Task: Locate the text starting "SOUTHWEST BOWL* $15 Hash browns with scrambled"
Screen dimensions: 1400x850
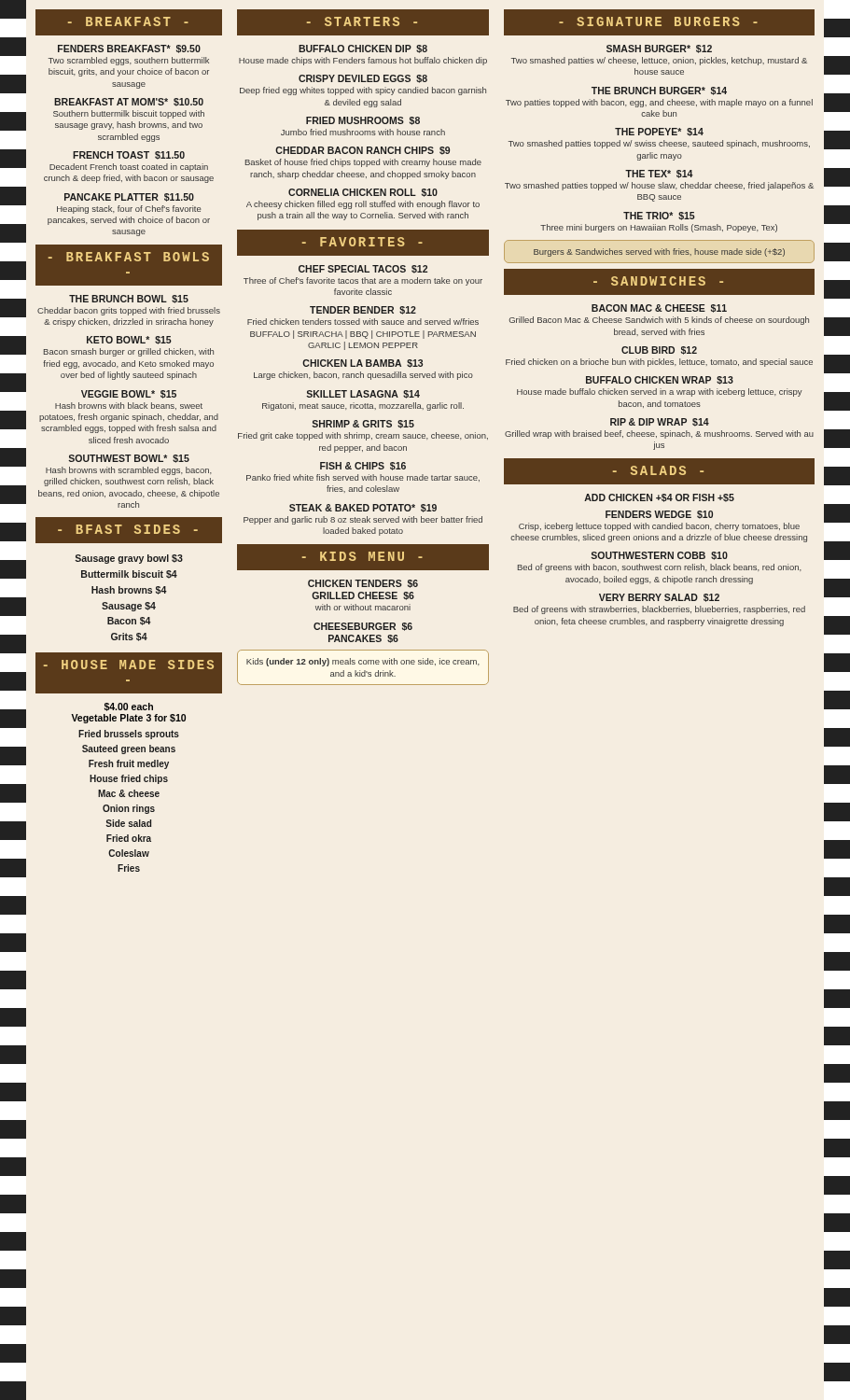Action: [x=129, y=482]
